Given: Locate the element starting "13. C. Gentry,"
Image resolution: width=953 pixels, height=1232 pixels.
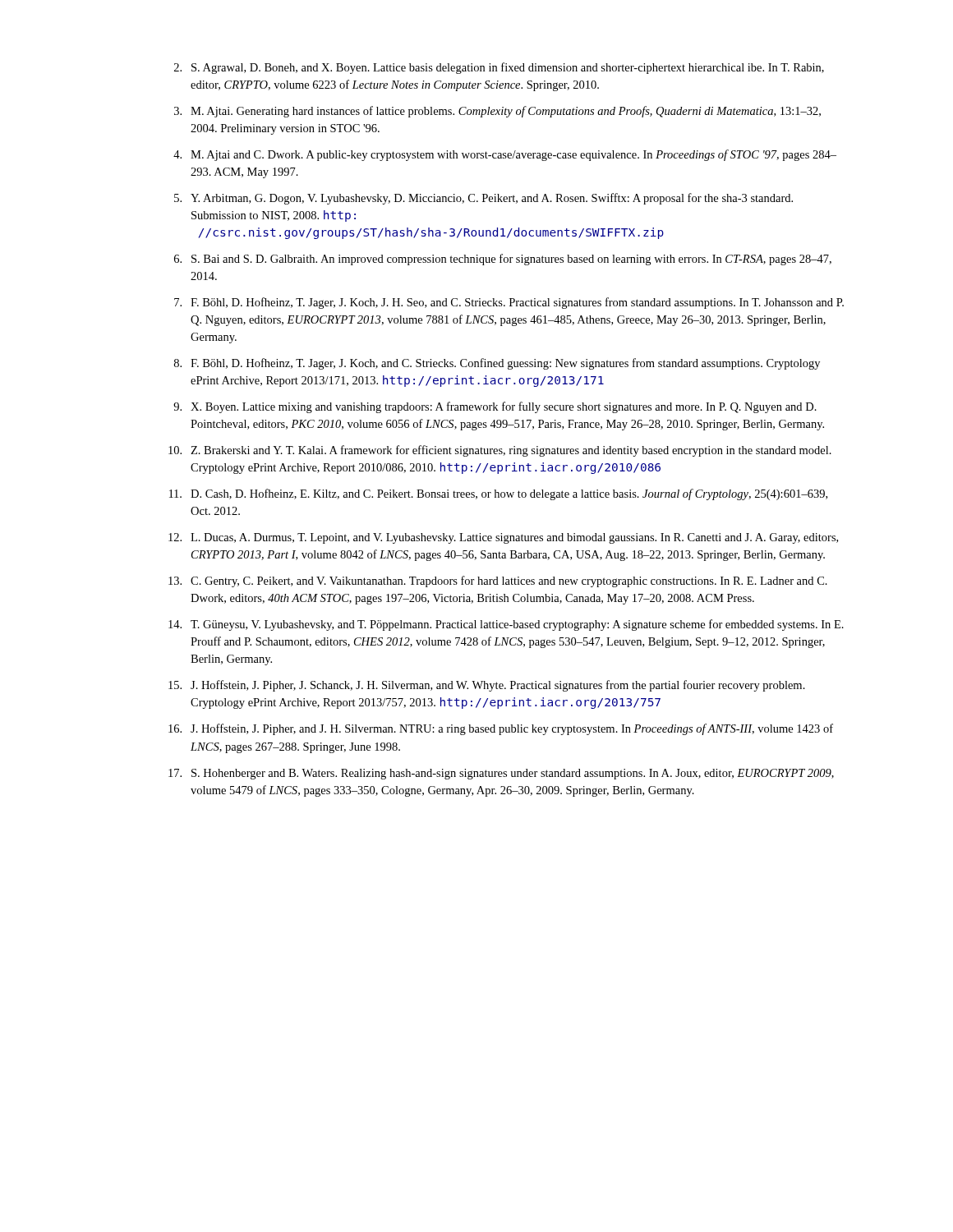Looking at the screenshot, I should (501, 590).
